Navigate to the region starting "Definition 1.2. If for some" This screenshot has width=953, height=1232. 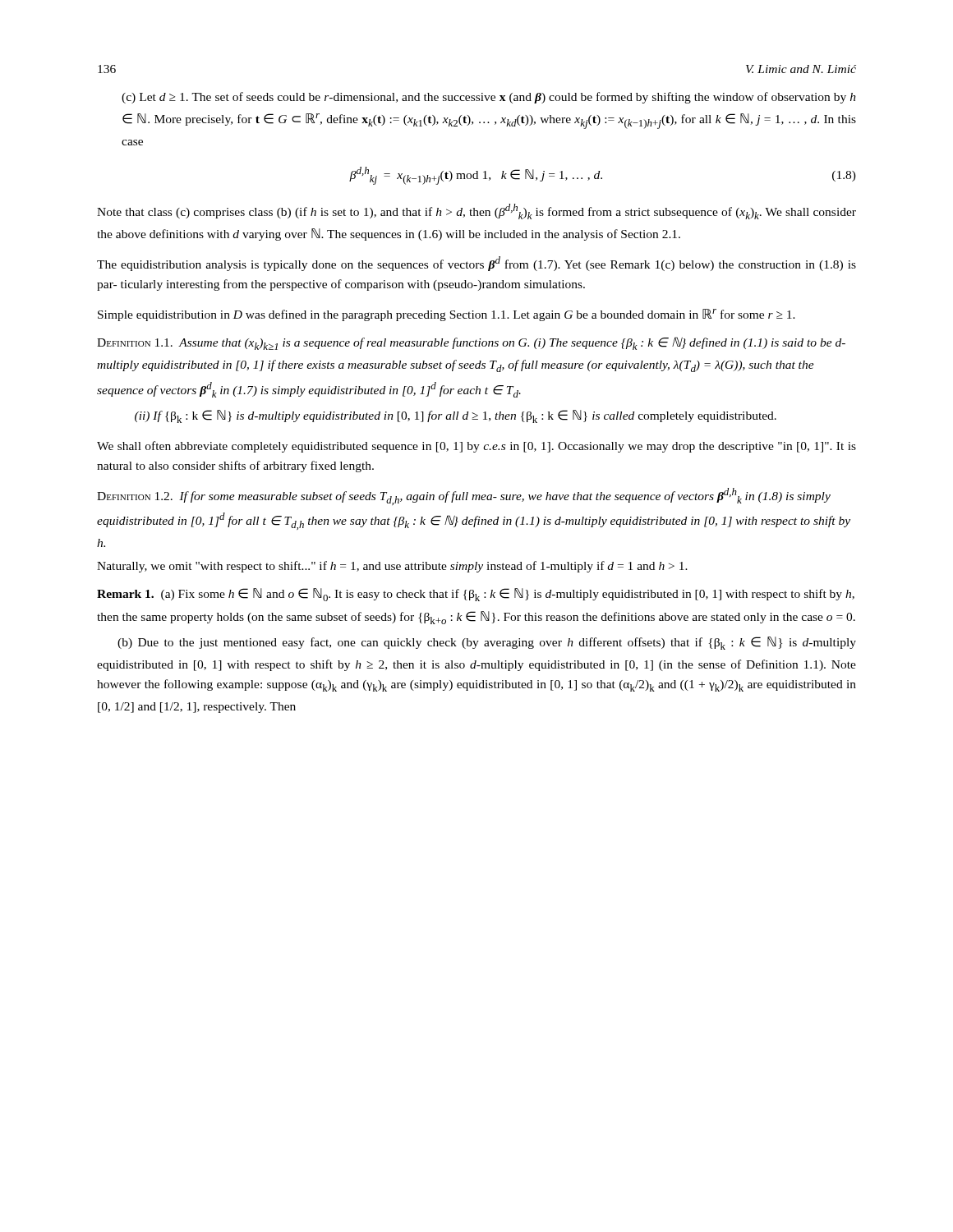coord(474,518)
